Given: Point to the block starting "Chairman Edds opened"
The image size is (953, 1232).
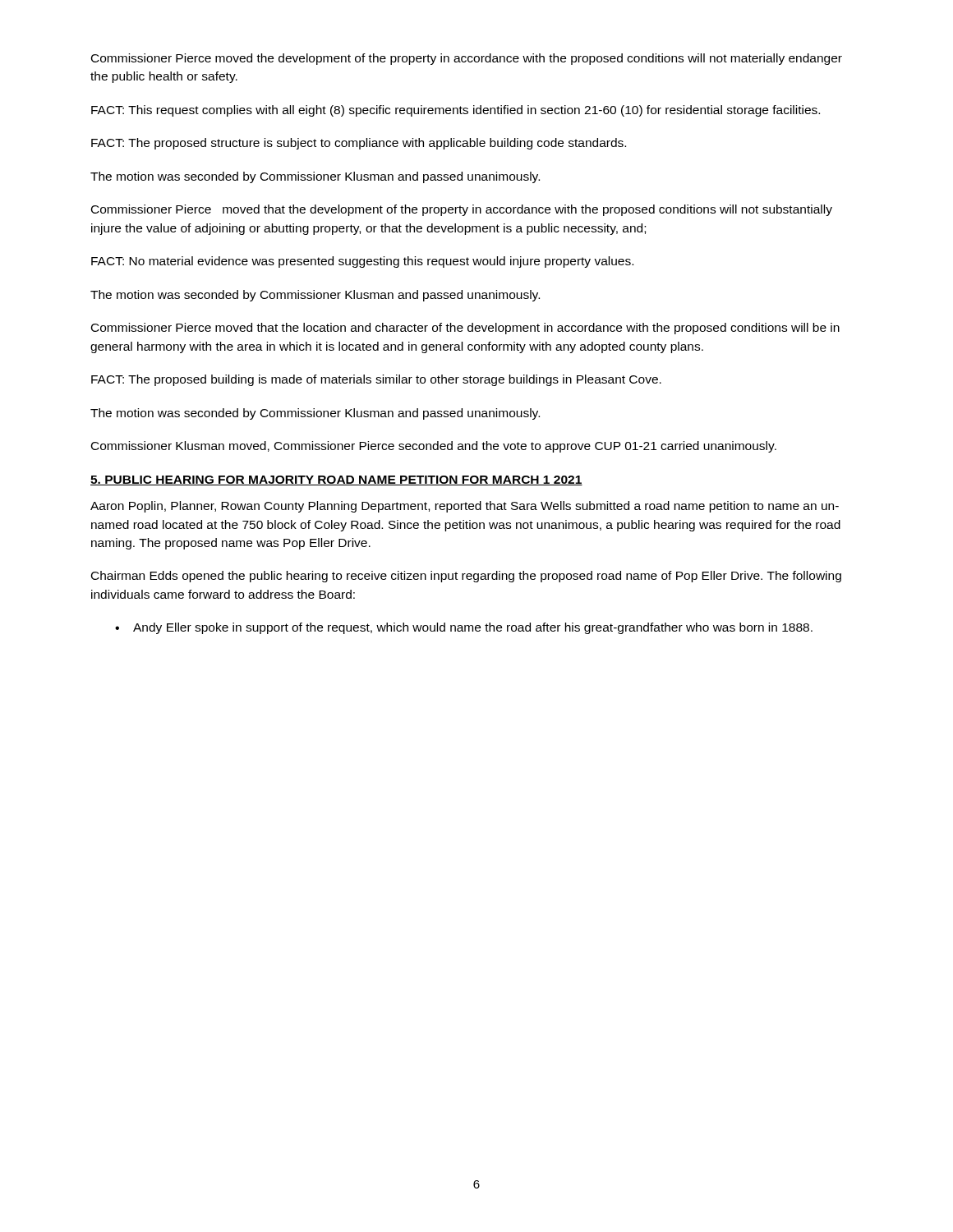Looking at the screenshot, I should pyautogui.click(x=466, y=585).
